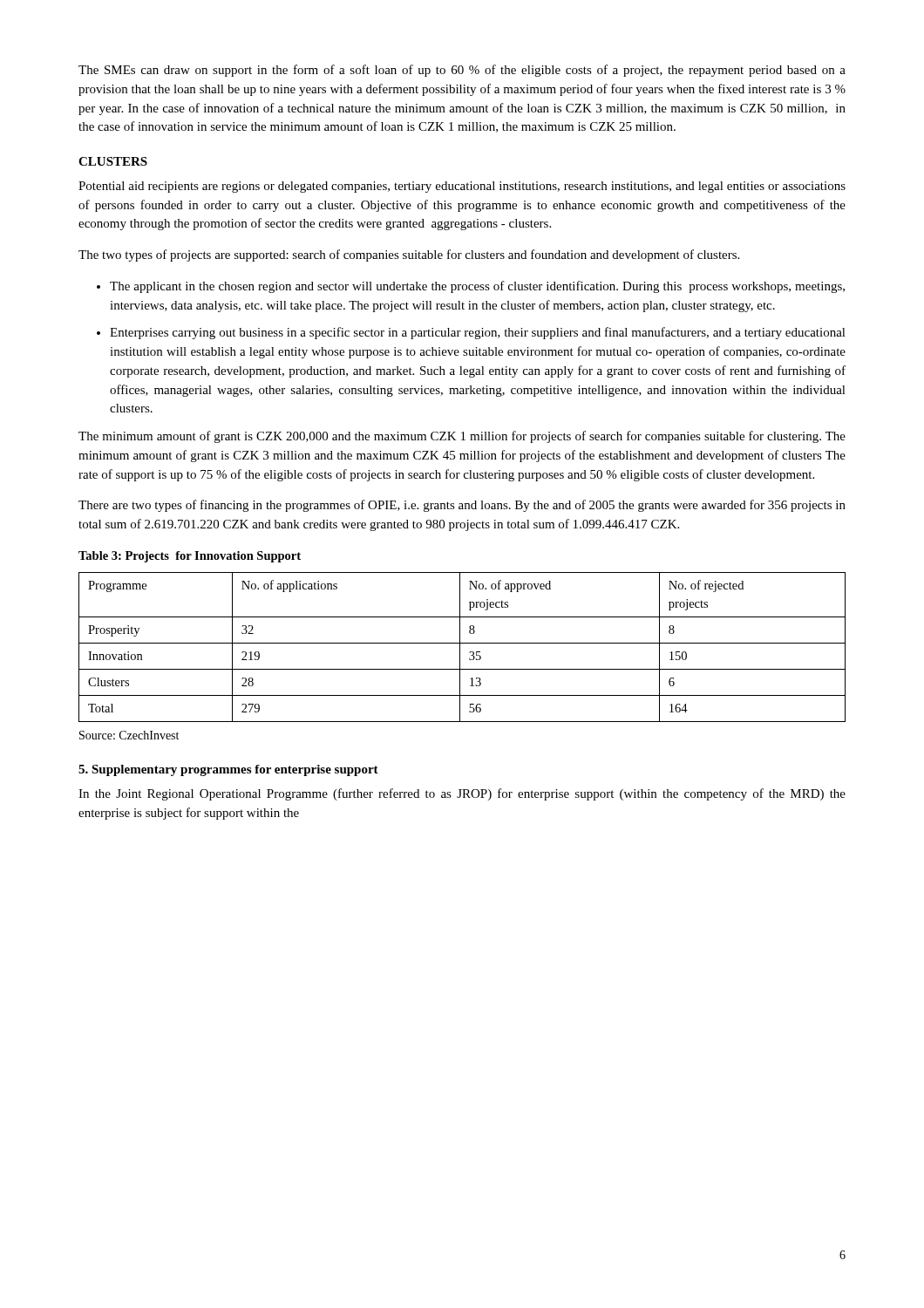Select the block starting "The minimum amount of"
Viewport: 924px width, 1308px height.
[462, 456]
